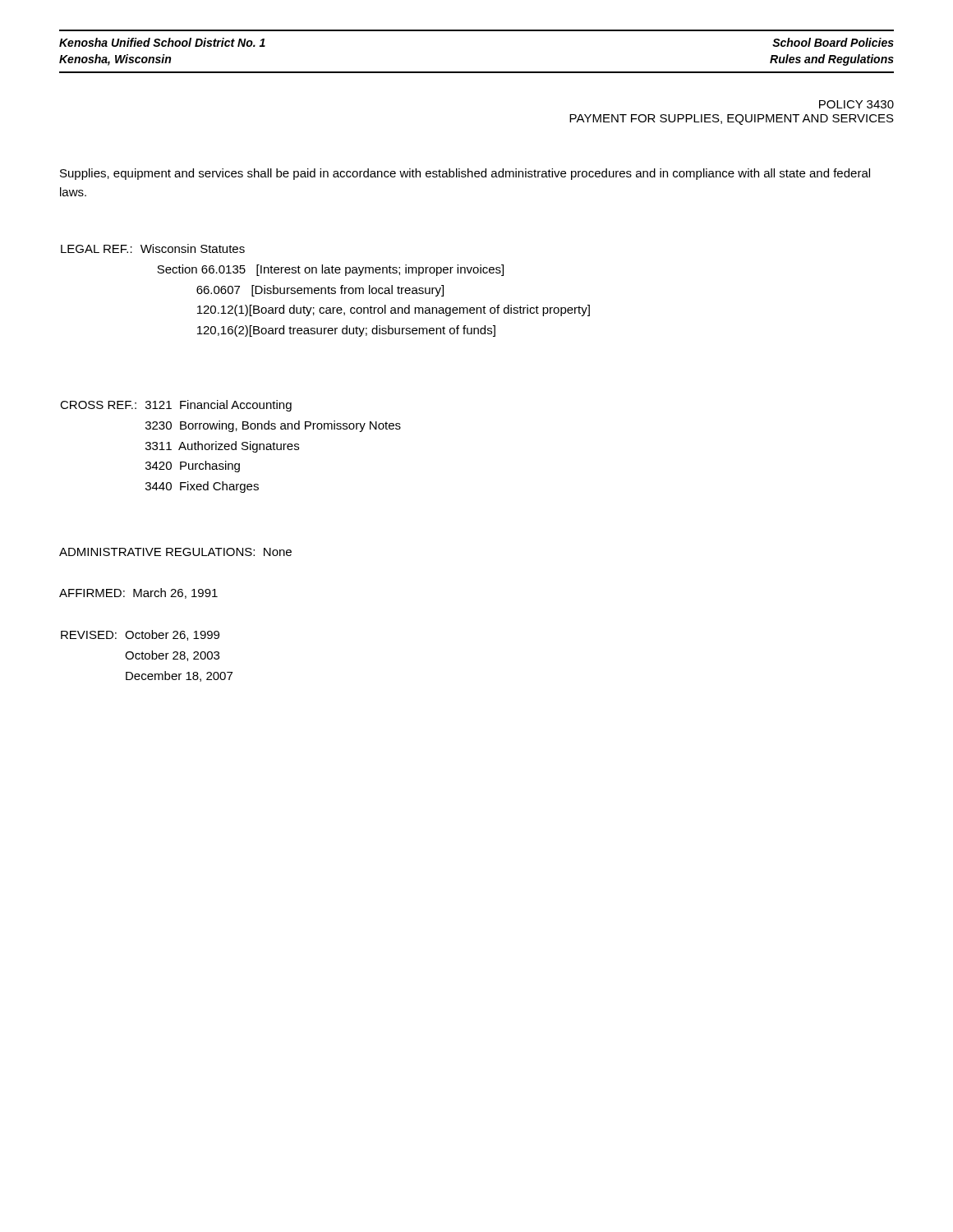Click on the text block that says "REVISED: October 26, 1999 October"
The height and width of the screenshot is (1232, 953).
click(147, 656)
